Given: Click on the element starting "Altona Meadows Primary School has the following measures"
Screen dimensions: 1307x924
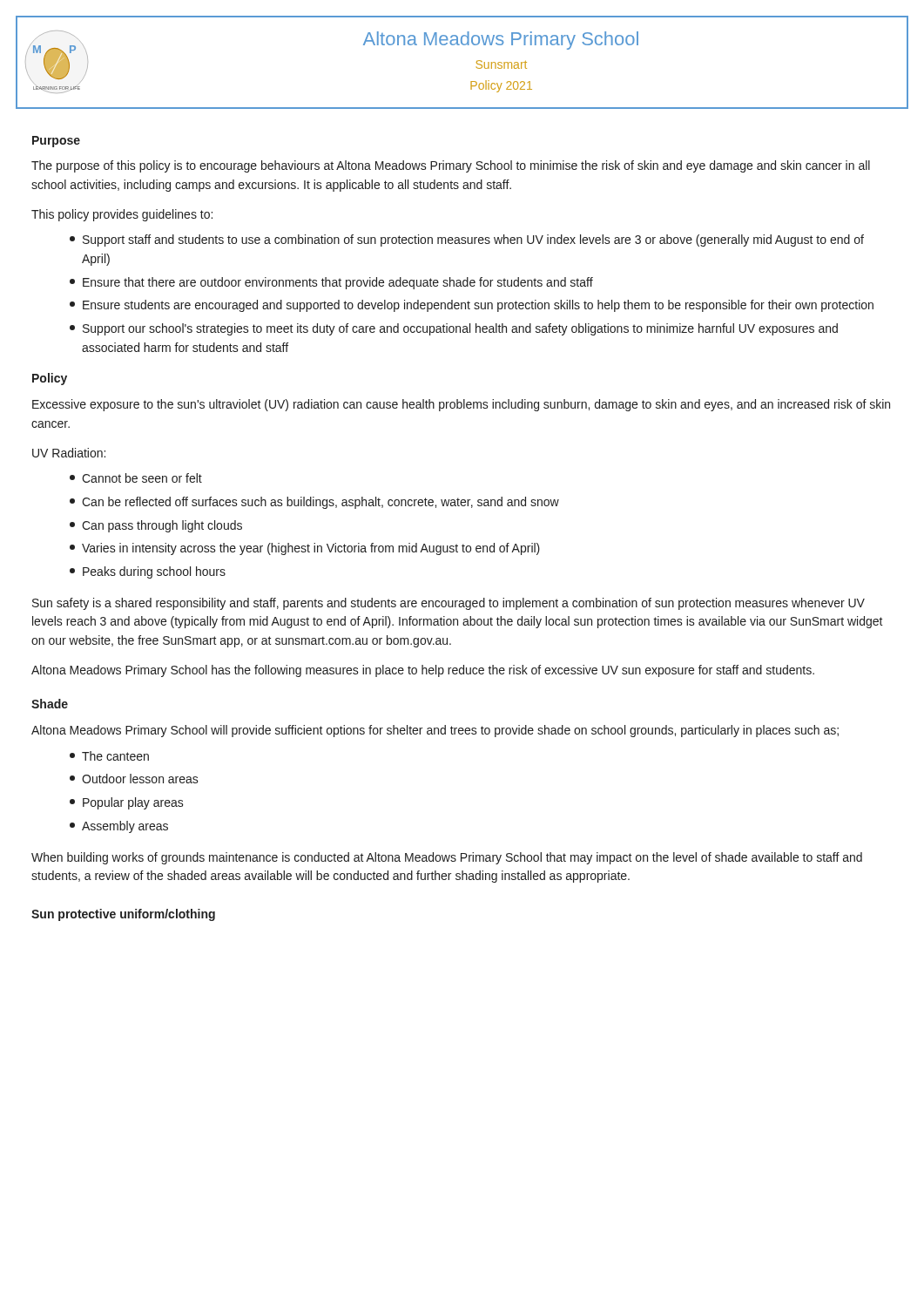Looking at the screenshot, I should point(423,670).
